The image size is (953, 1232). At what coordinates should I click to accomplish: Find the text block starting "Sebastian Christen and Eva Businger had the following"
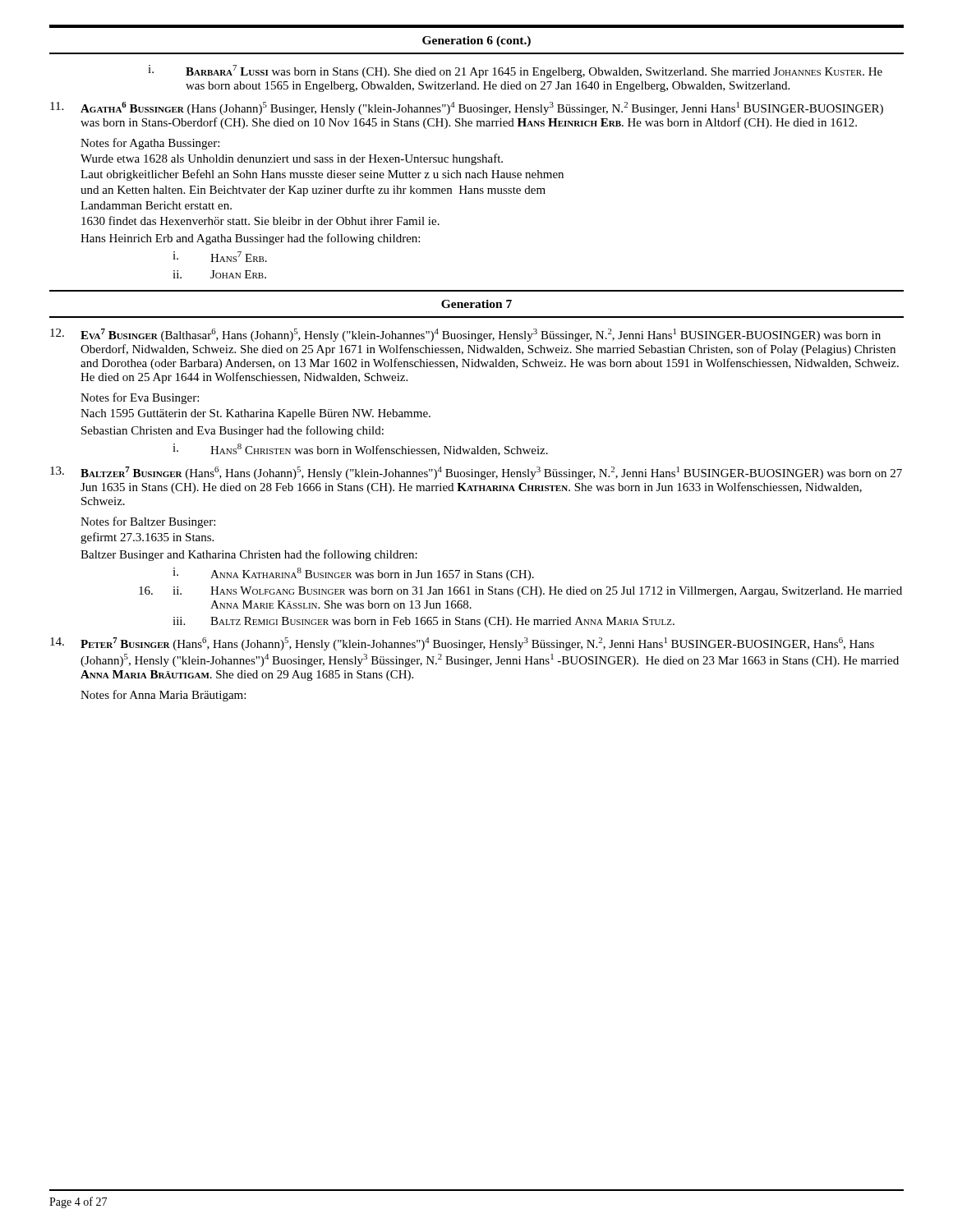[232, 430]
